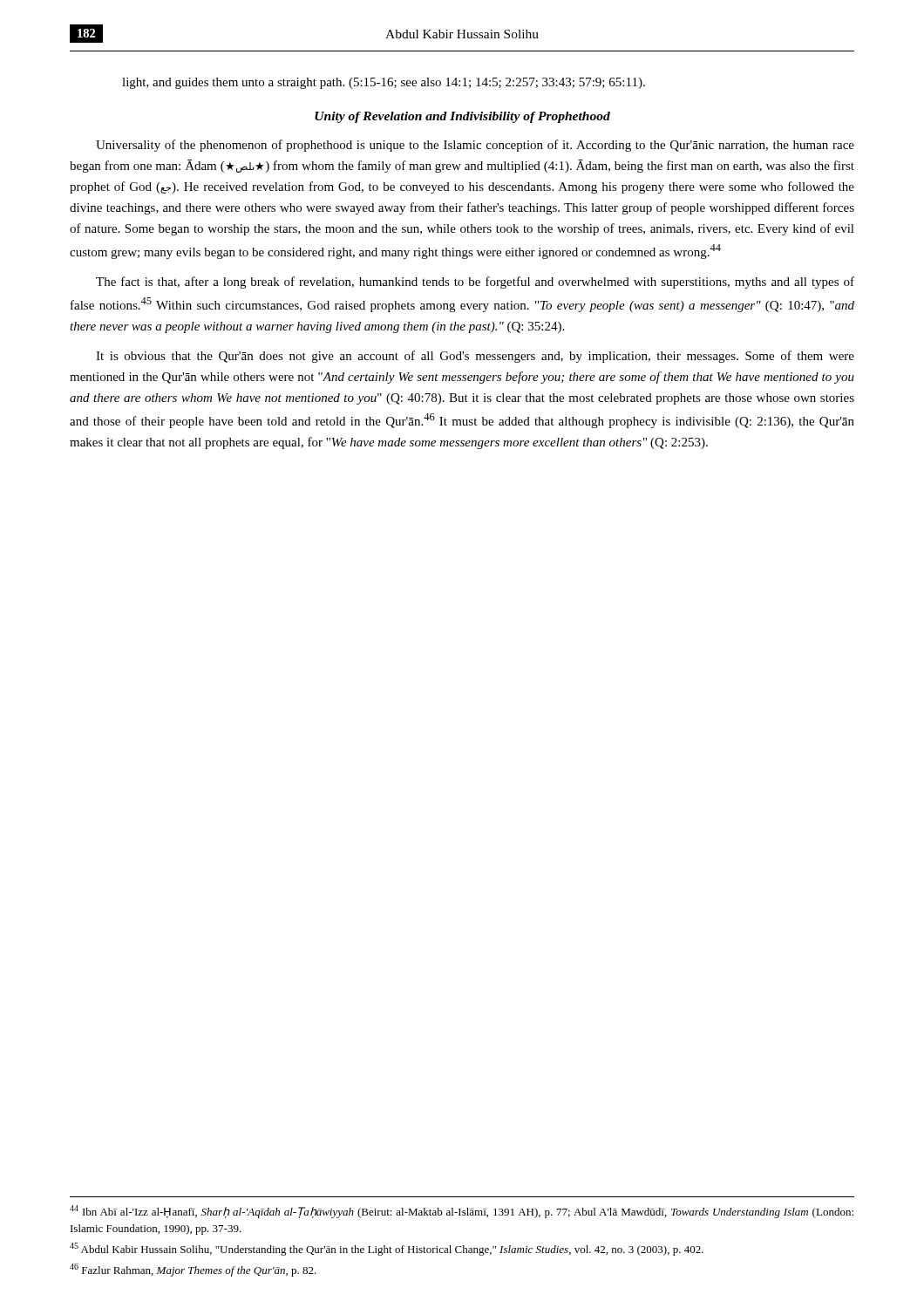Locate the text block containing "light, and guides them unto a straight"
Viewport: 924px width, 1308px height.
coord(384,82)
